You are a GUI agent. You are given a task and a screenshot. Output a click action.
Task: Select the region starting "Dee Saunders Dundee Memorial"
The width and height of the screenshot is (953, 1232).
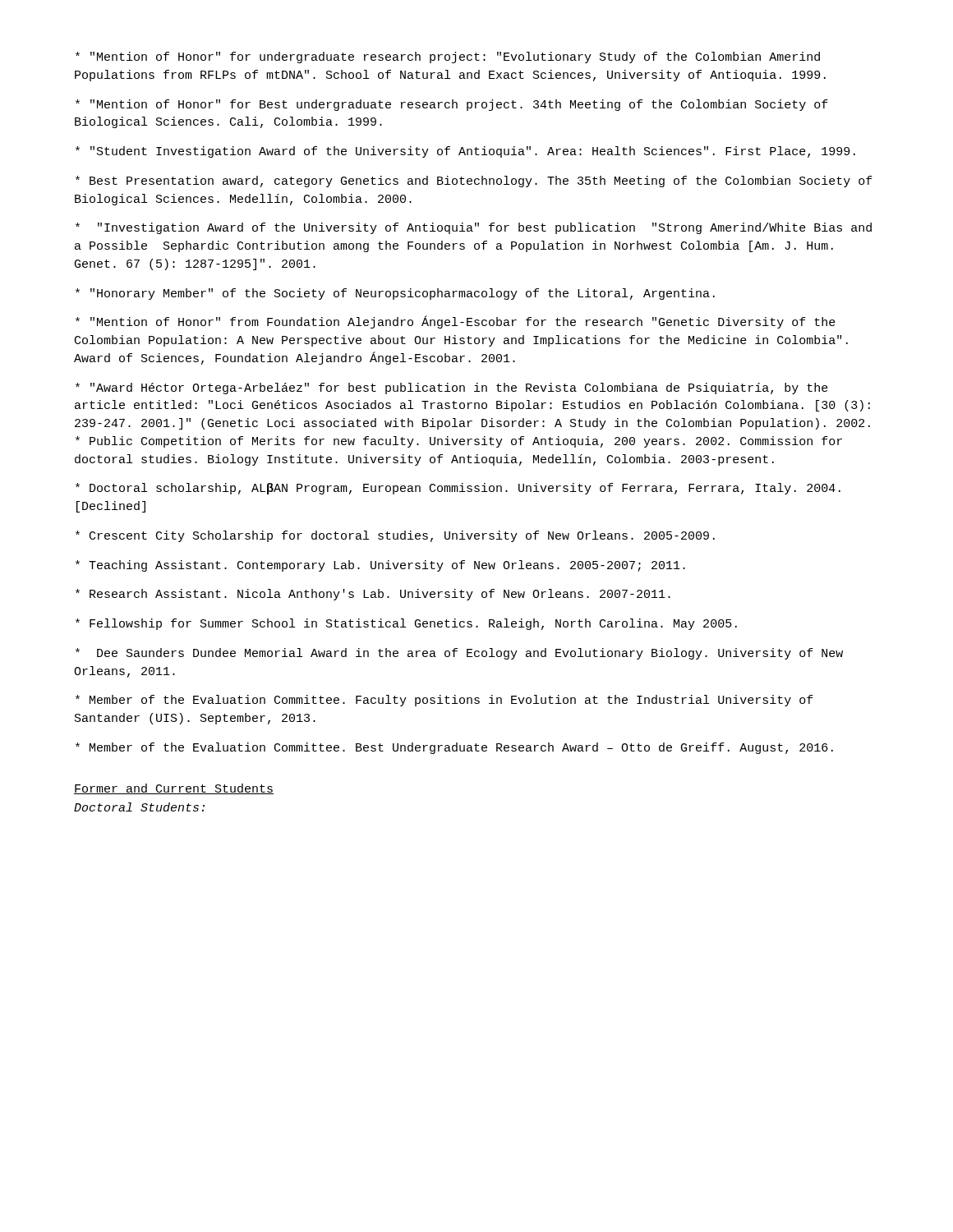point(458,663)
